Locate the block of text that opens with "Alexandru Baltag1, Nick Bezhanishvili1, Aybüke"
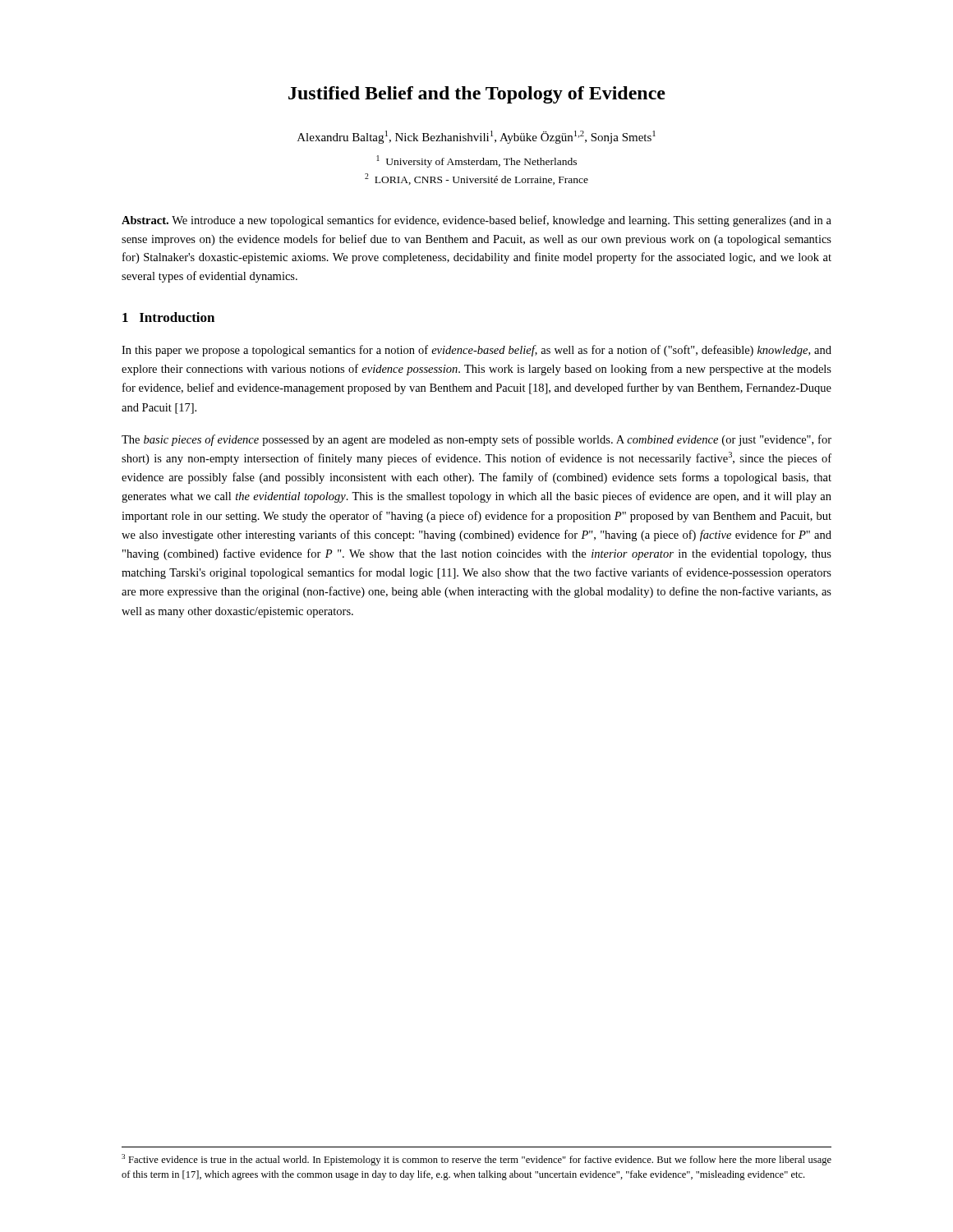Screen dimensions: 1232x953 point(476,137)
